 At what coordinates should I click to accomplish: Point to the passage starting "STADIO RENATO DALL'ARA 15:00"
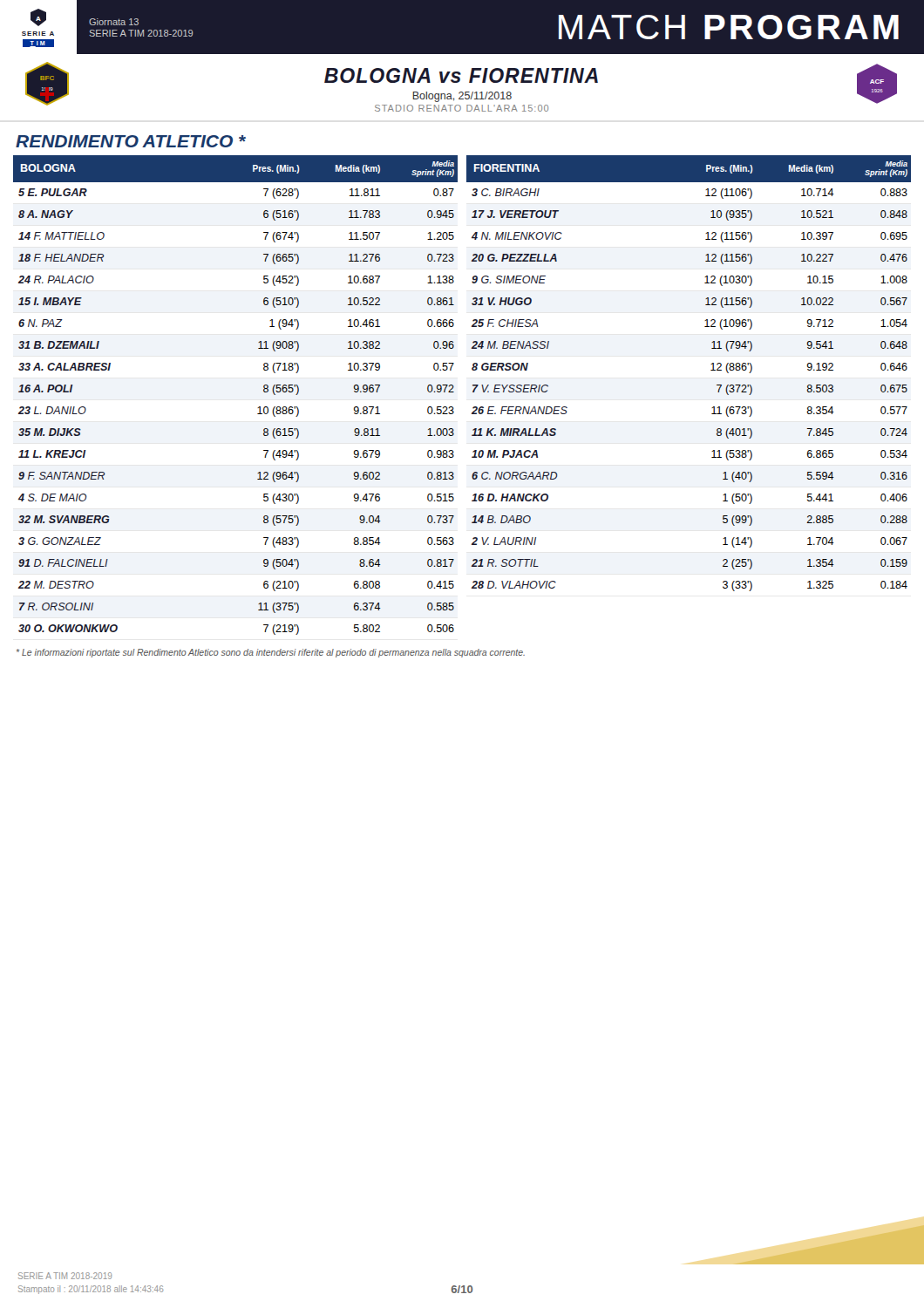point(462,108)
